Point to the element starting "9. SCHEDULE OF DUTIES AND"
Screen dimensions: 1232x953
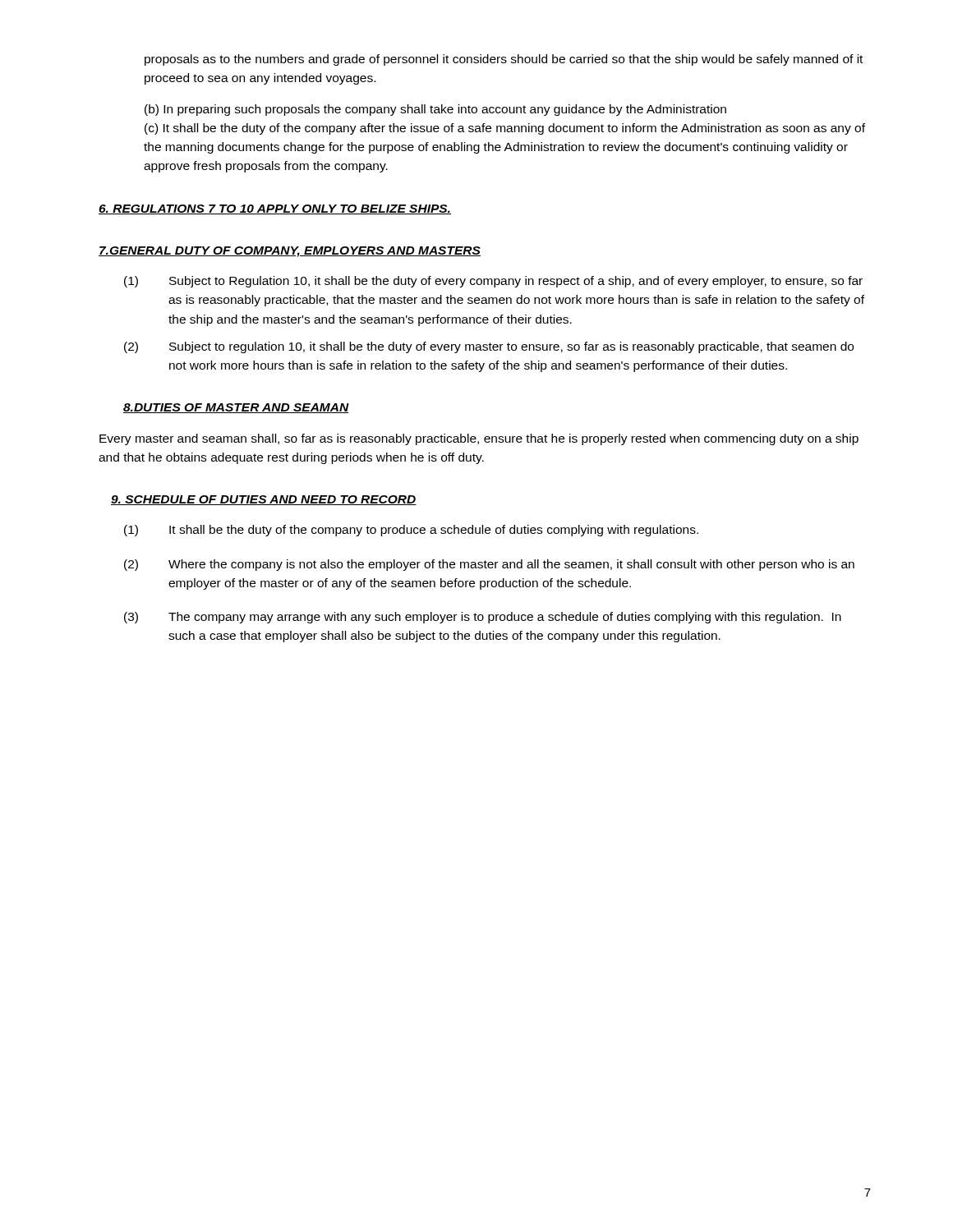pos(263,499)
